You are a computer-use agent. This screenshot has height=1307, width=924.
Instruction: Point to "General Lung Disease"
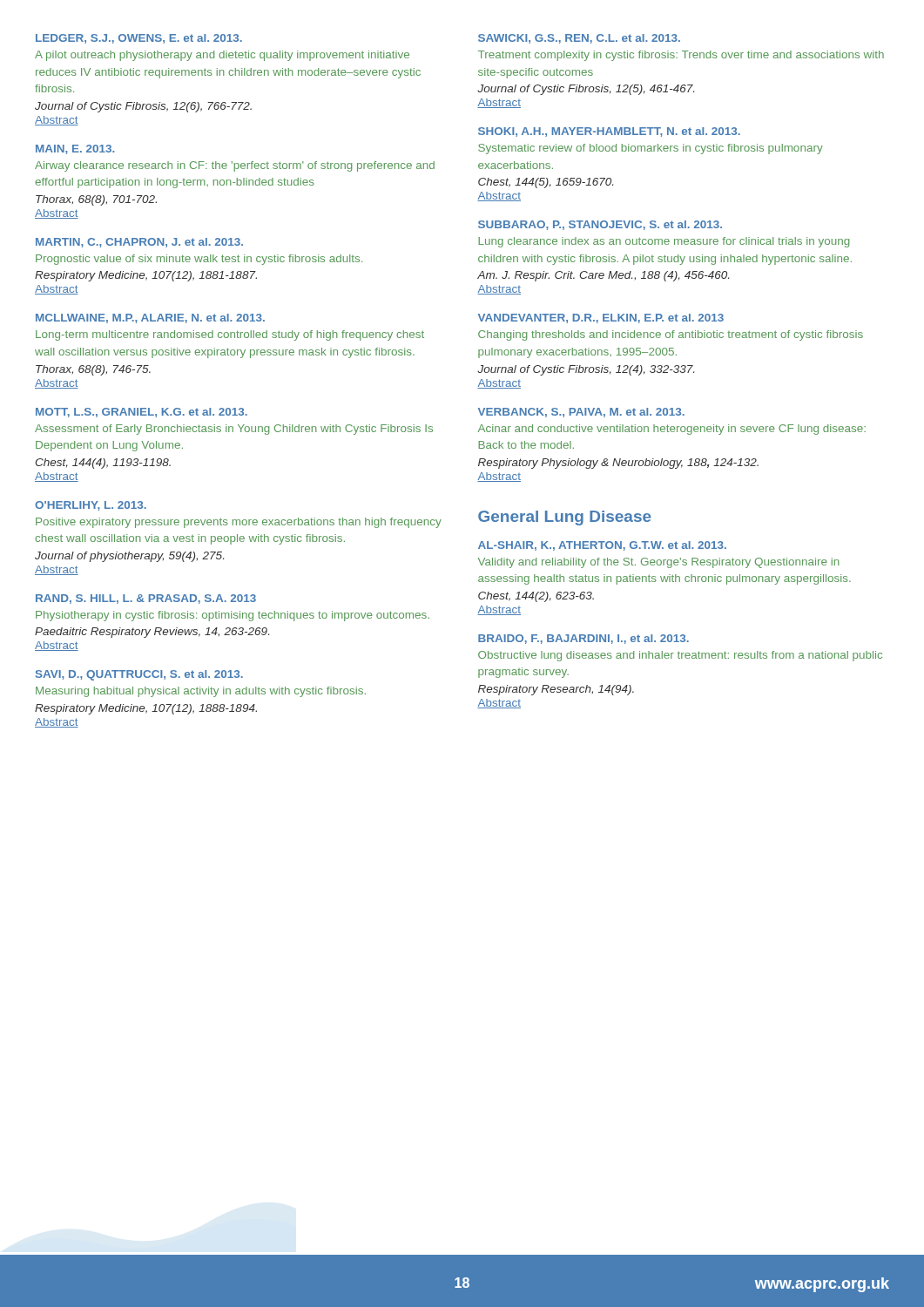click(x=565, y=516)
